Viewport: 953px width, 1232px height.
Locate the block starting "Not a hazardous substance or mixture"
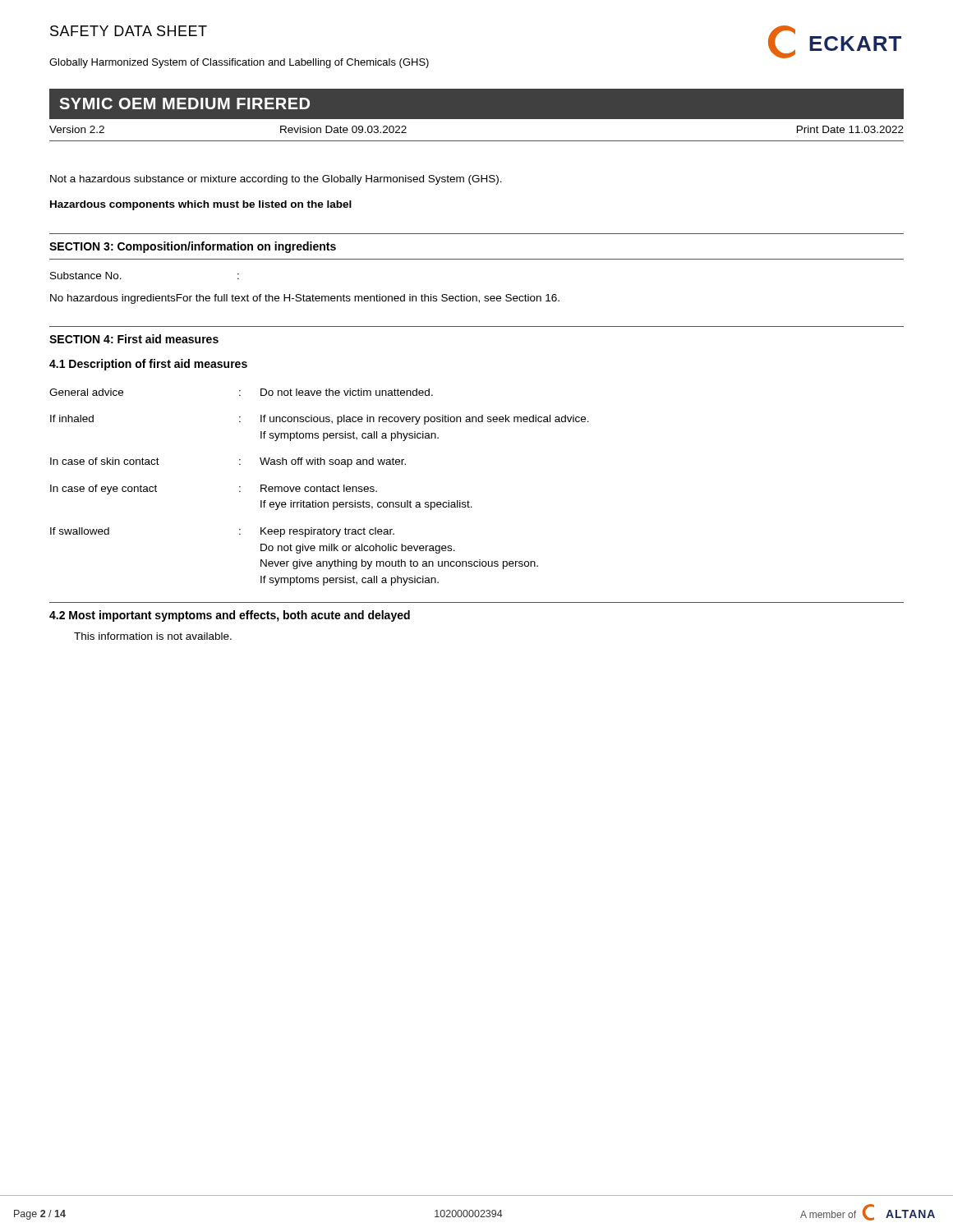(276, 179)
